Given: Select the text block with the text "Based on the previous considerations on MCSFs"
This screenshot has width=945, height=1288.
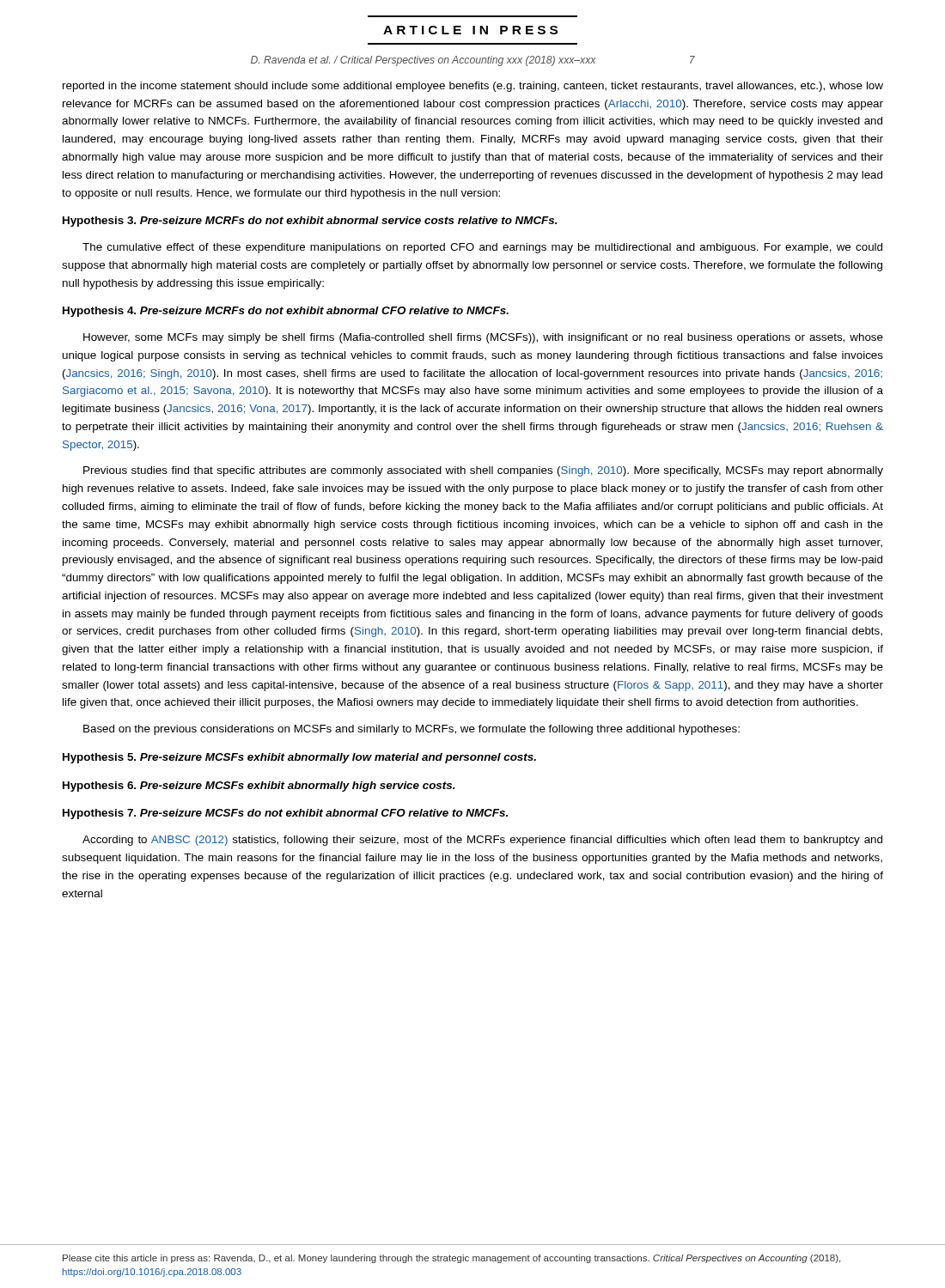Looking at the screenshot, I should click(x=472, y=730).
